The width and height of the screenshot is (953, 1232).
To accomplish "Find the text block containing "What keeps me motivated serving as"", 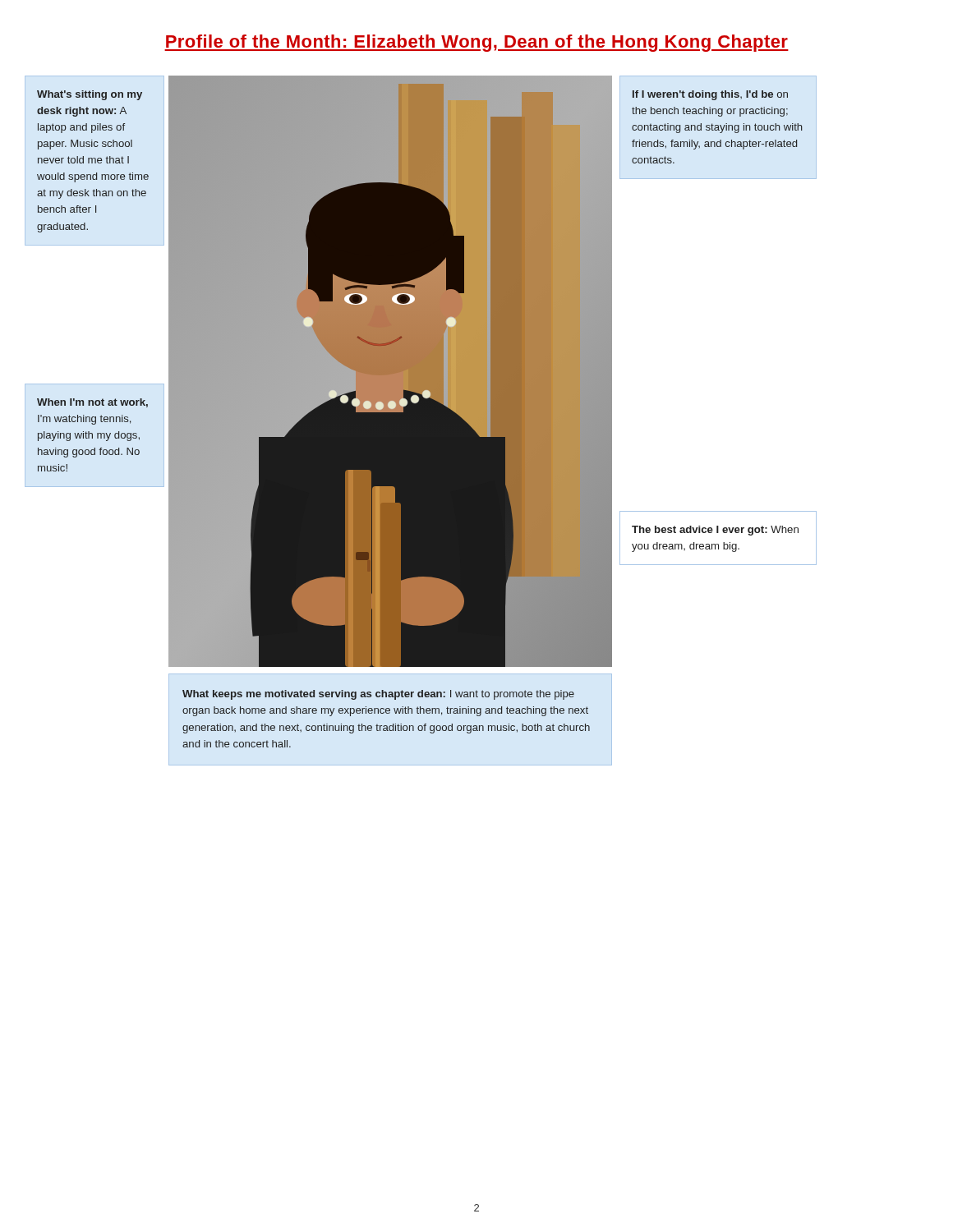I will point(386,719).
